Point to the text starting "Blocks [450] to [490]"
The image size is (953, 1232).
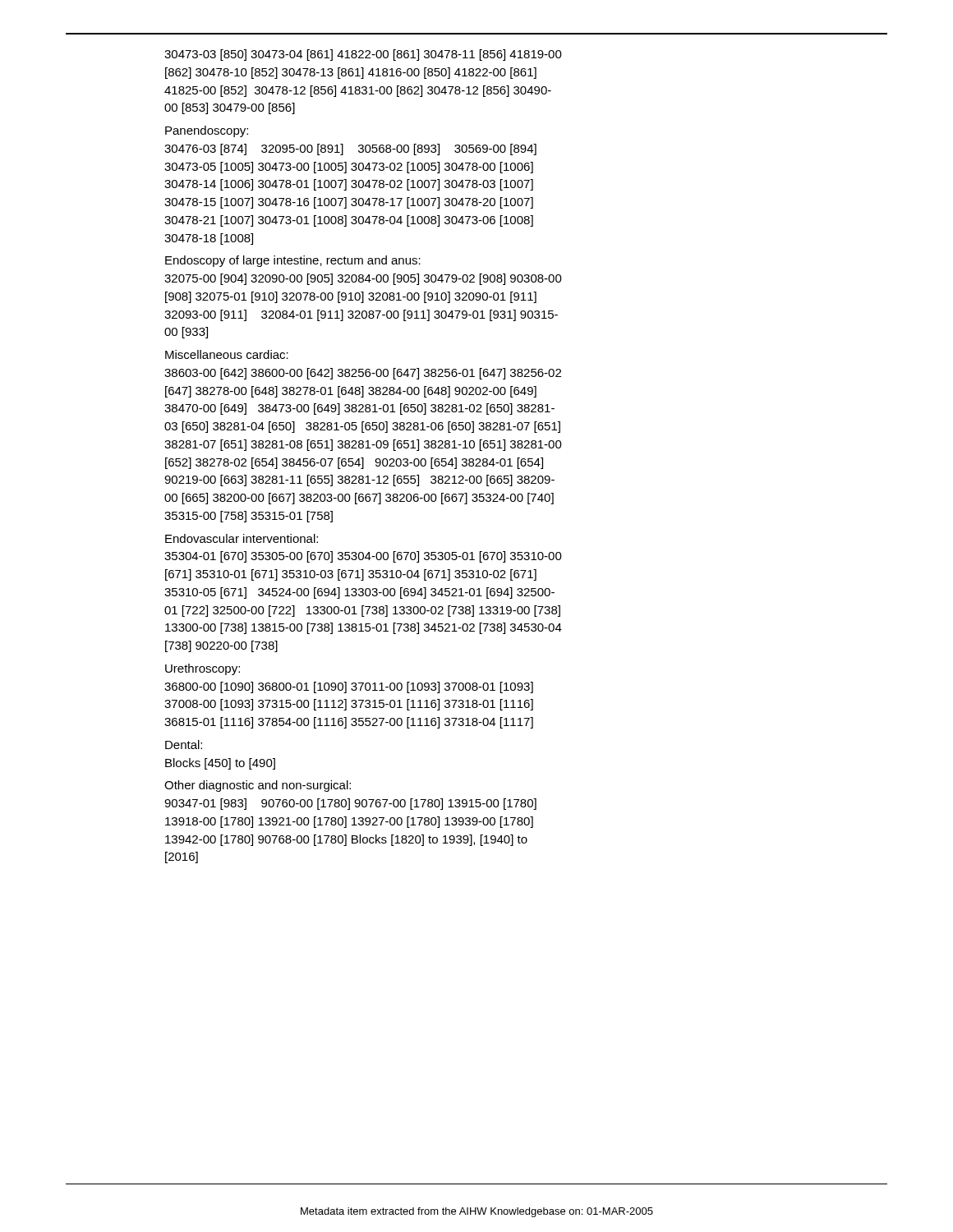pos(220,762)
